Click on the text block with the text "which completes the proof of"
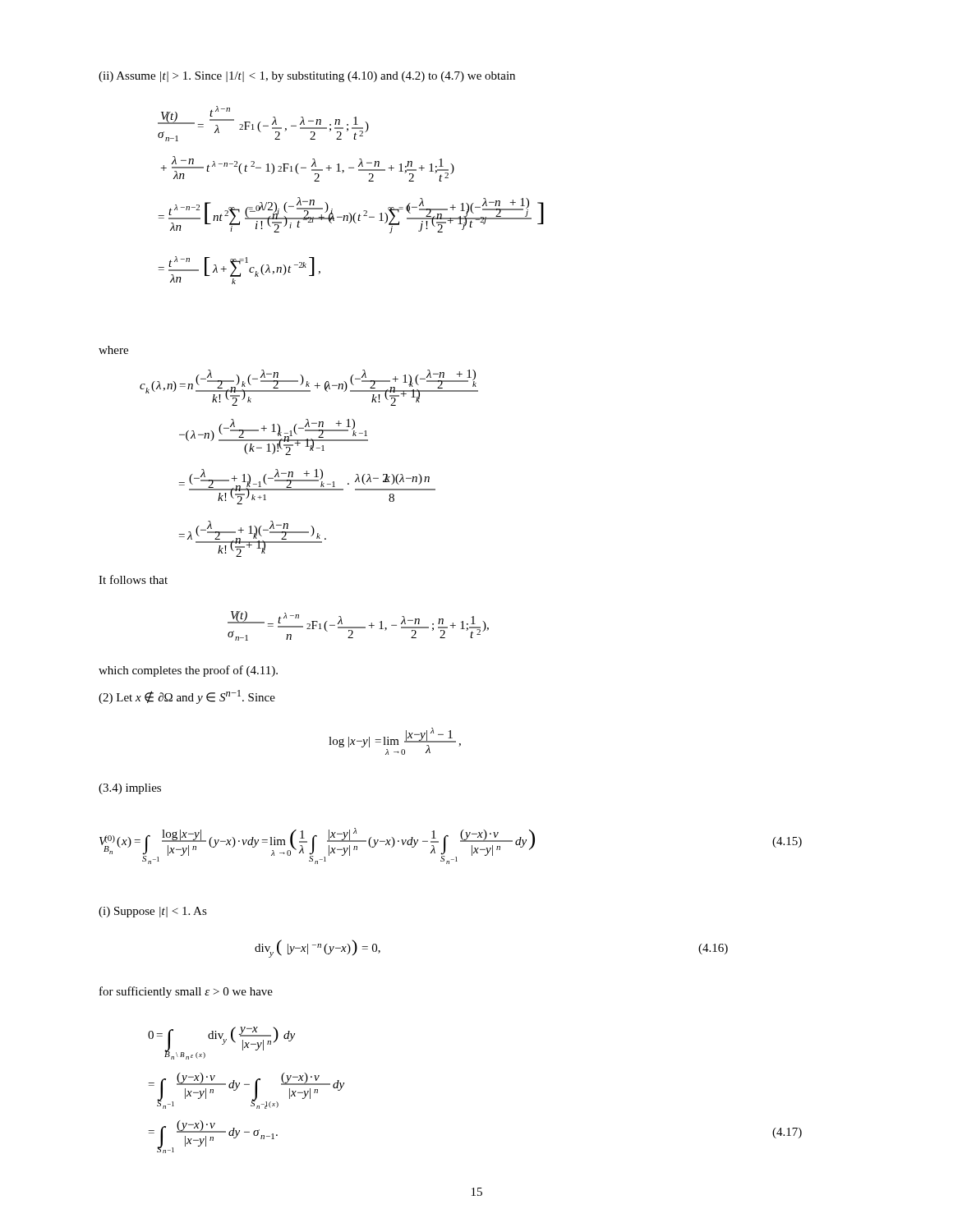The image size is (953, 1232). [189, 670]
